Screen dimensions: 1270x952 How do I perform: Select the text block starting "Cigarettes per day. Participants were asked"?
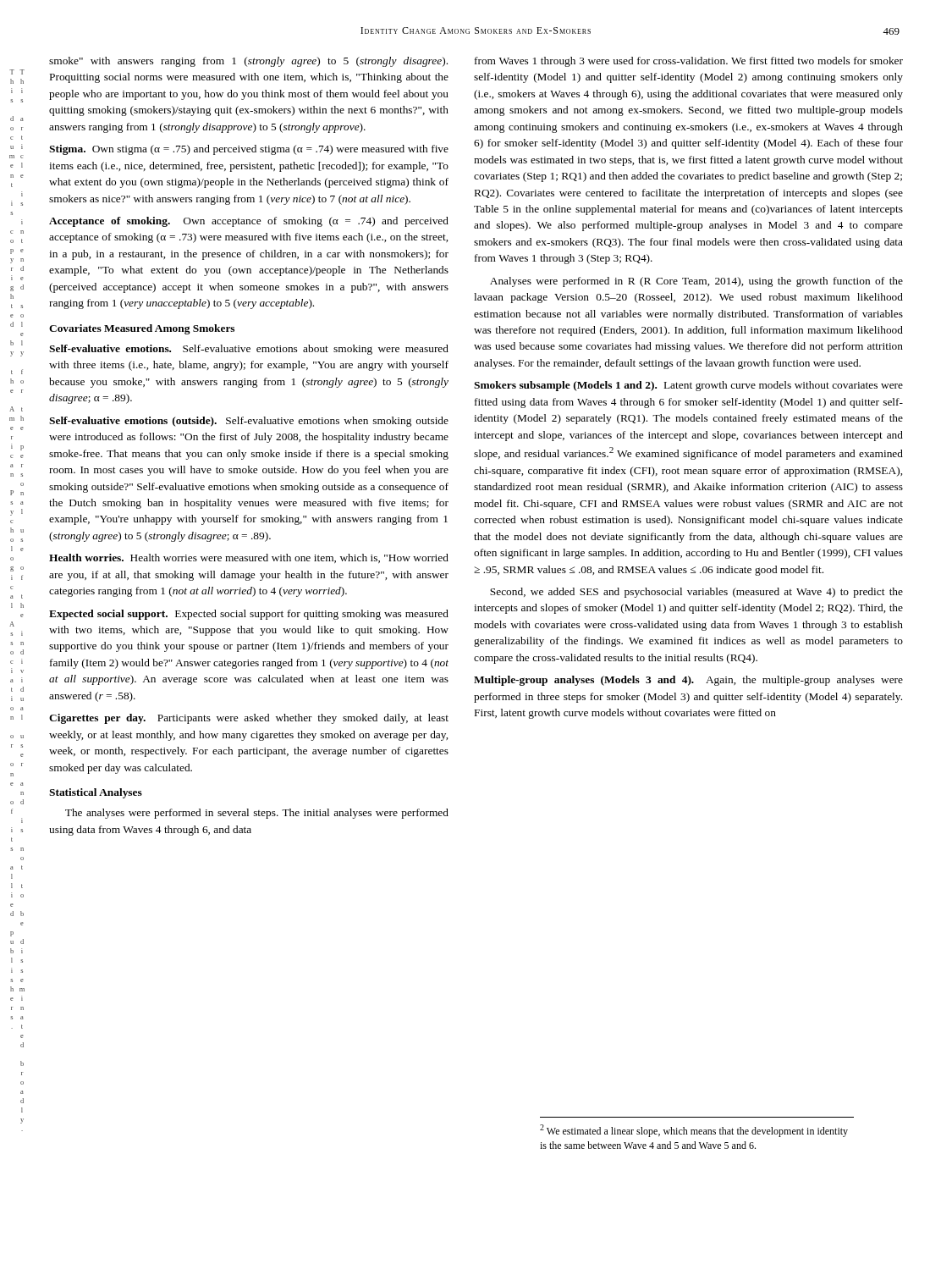click(x=249, y=743)
